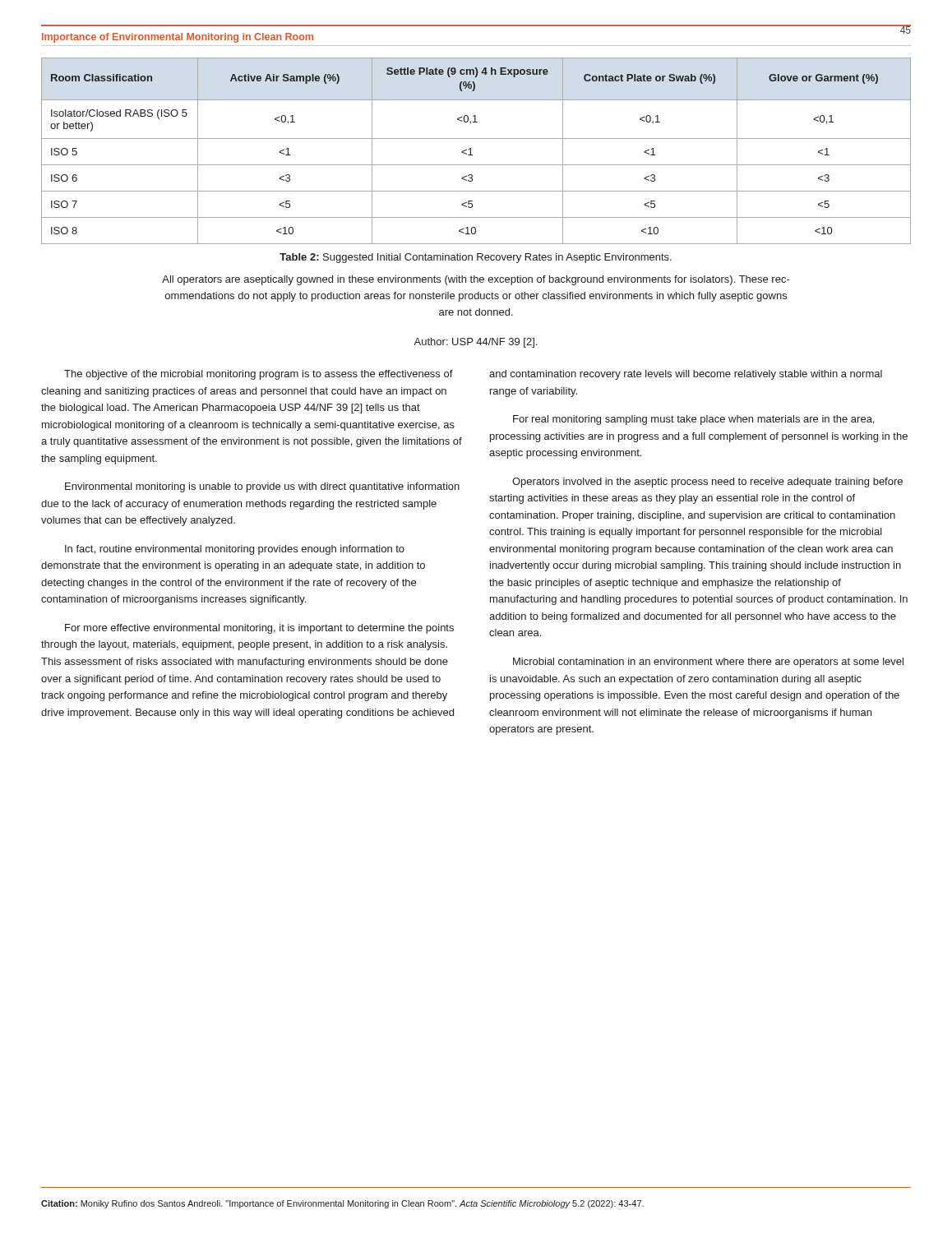952x1233 pixels.
Task: Find the block on this page that starts "and contamination recovery rate"
Action: click(x=686, y=382)
